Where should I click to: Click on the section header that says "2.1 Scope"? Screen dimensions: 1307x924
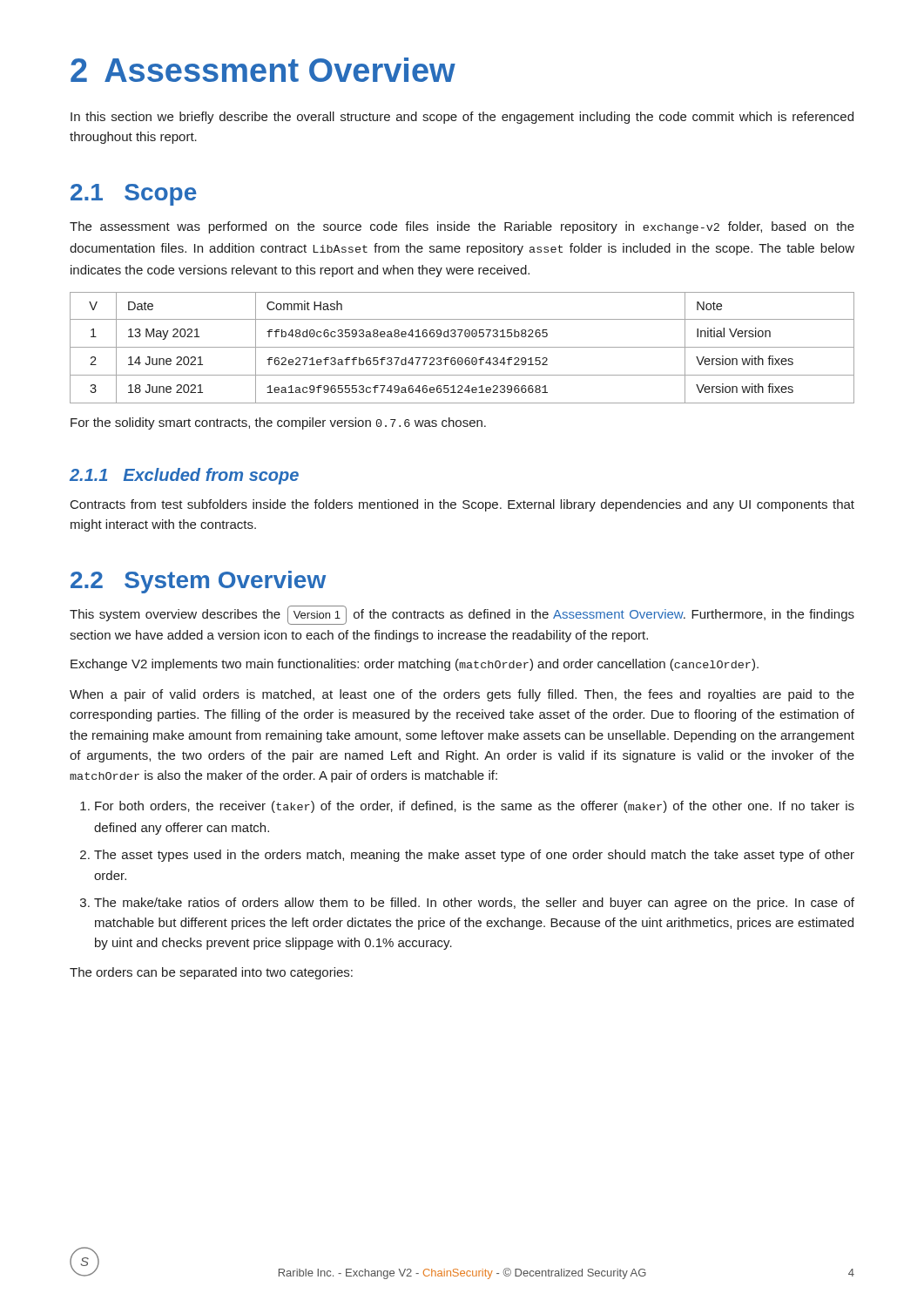click(134, 195)
